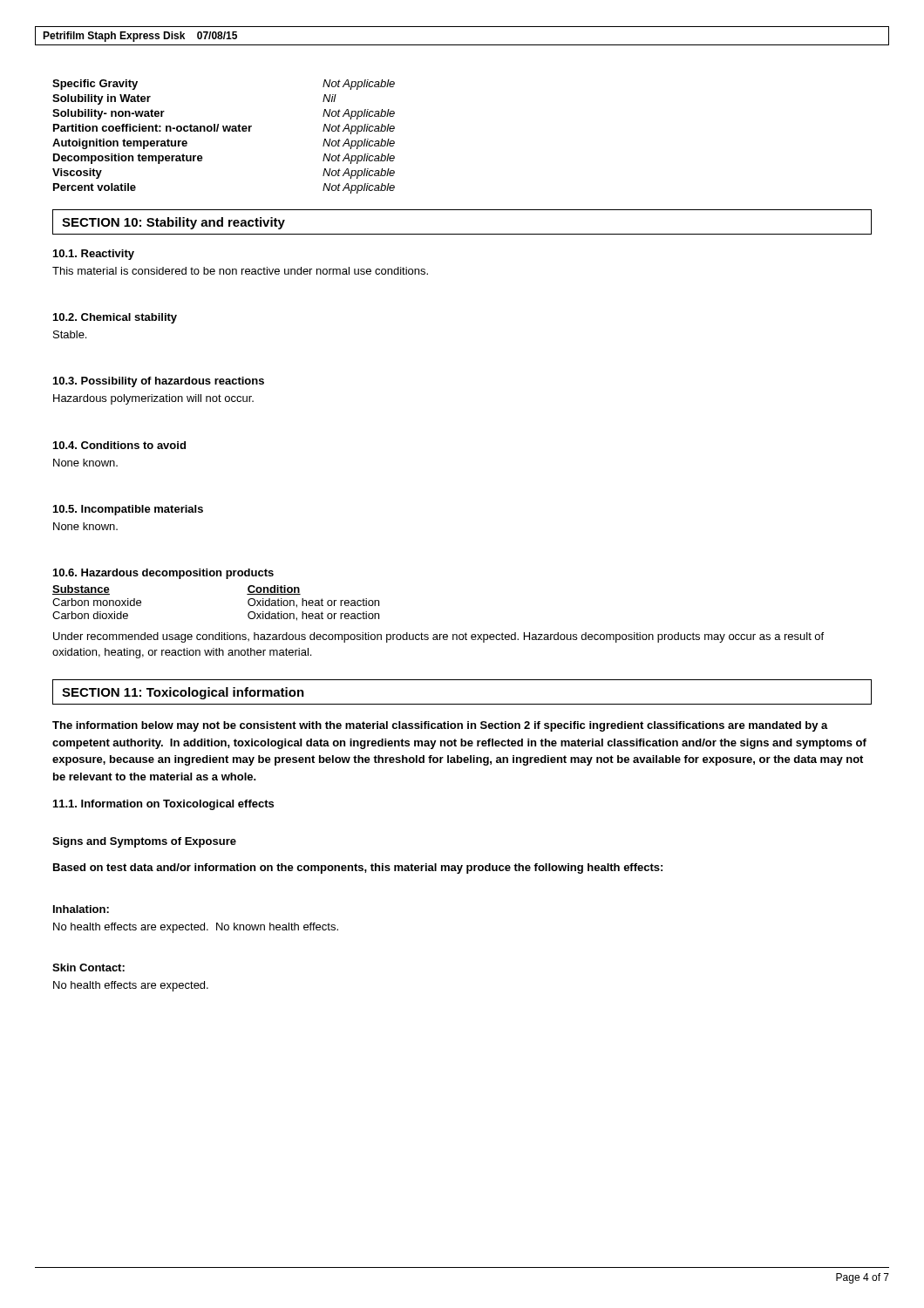Click on the element starting "Viscosity Not Applicable"
The height and width of the screenshot is (1308, 924).
click(79, 175)
